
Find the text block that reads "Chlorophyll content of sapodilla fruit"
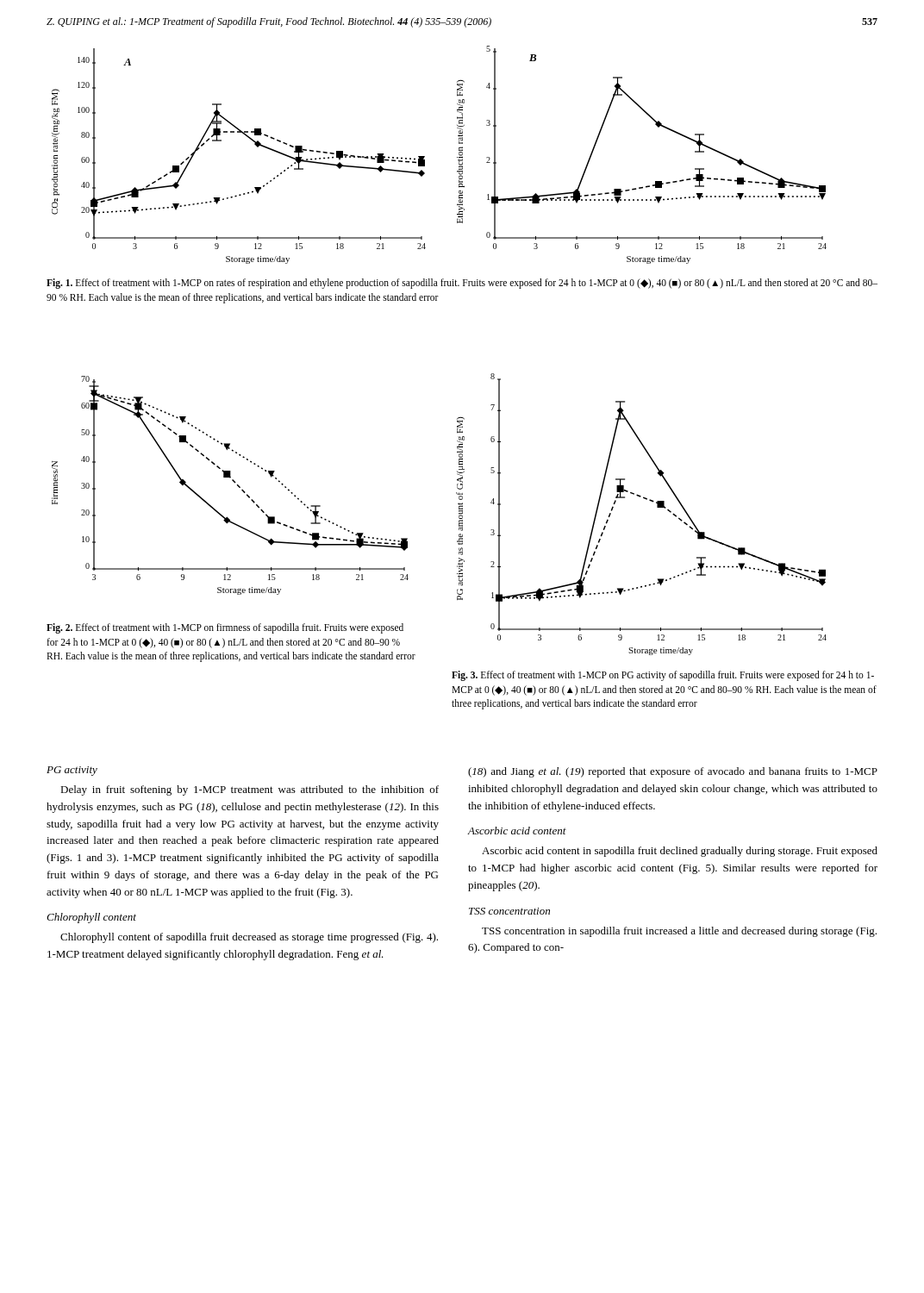click(x=243, y=945)
